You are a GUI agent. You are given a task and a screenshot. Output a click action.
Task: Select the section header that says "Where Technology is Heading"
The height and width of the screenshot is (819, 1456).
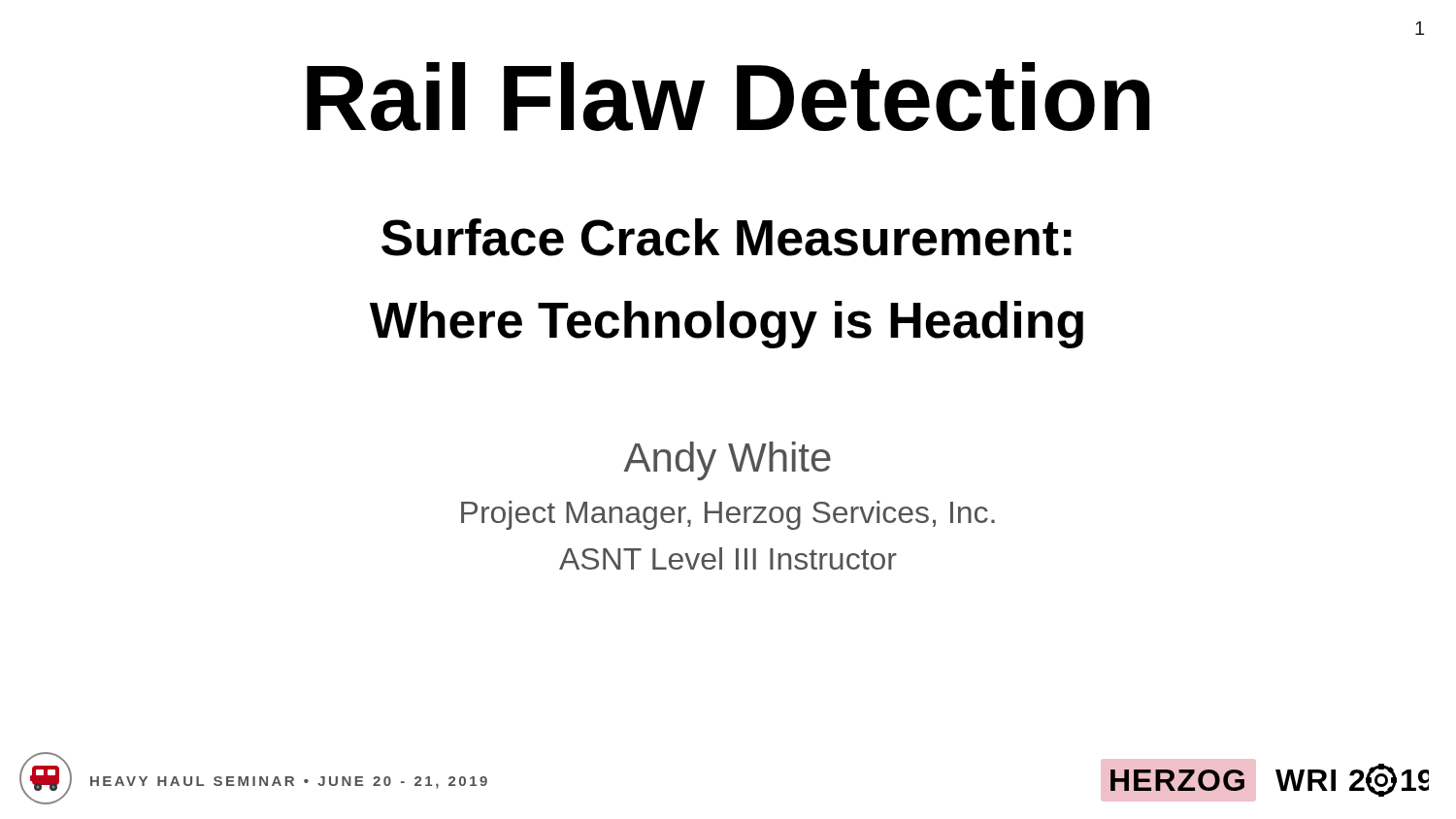tap(728, 320)
